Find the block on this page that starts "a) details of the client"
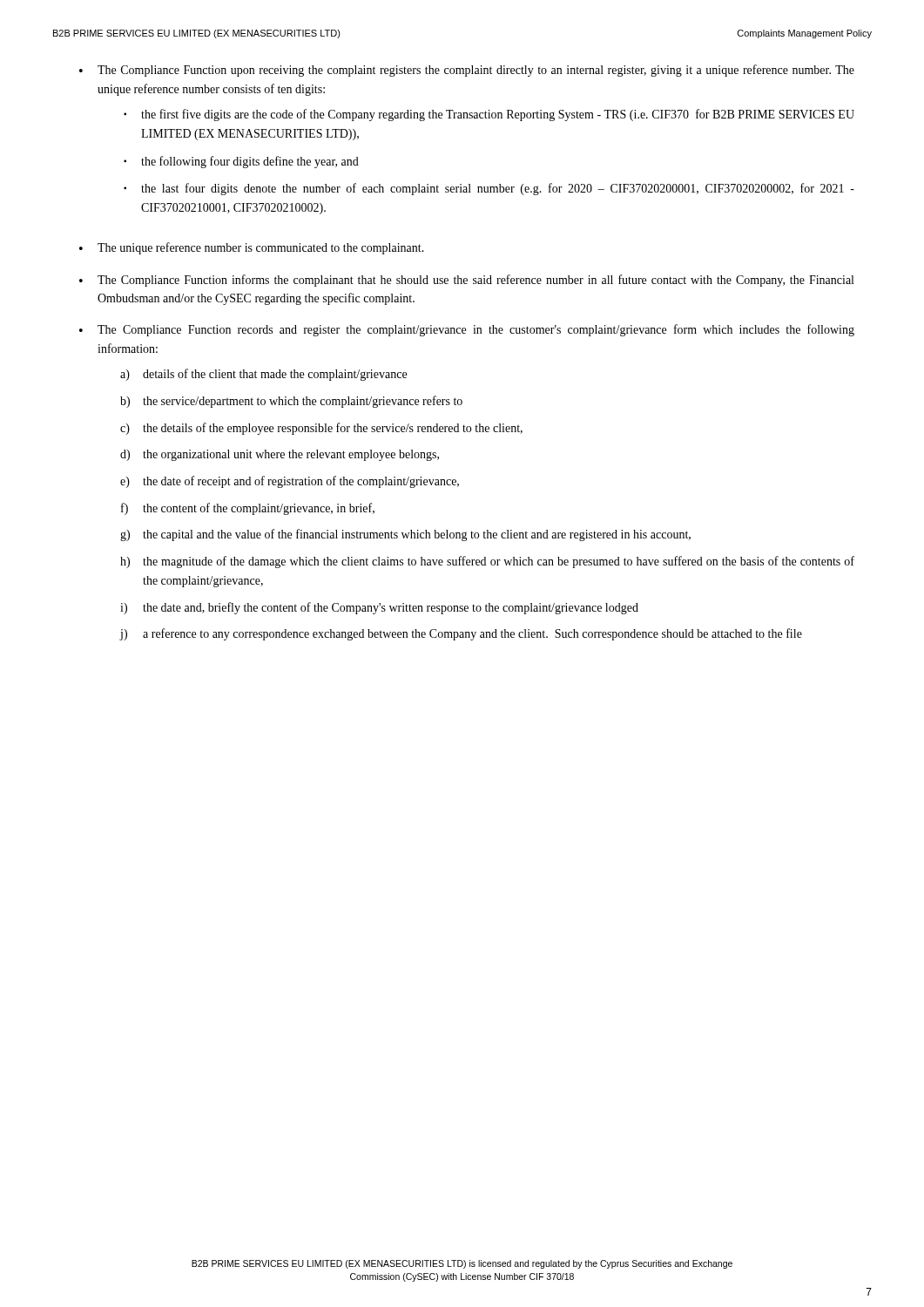The image size is (924, 1307). pyautogui.click(x=263, y=375)
